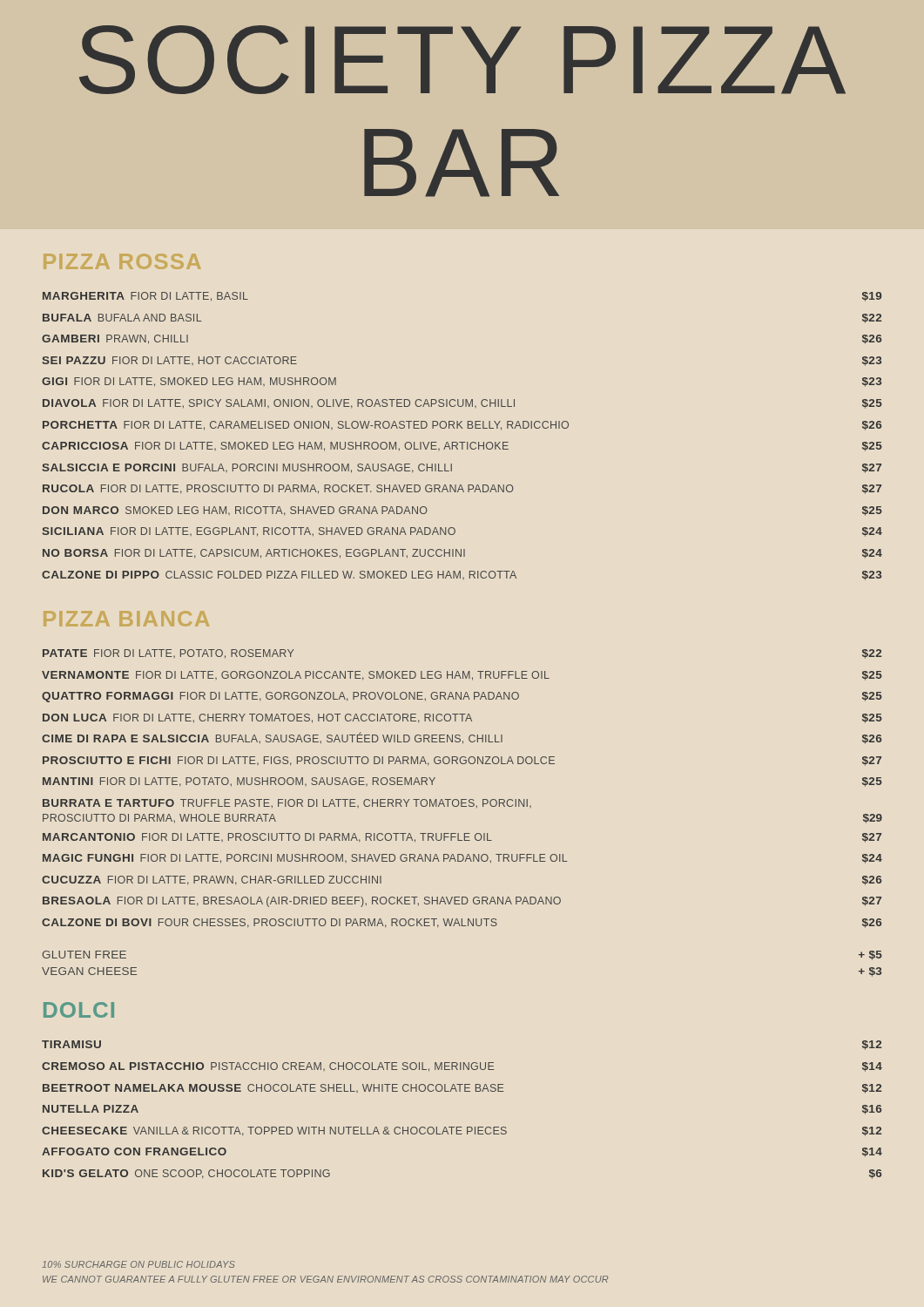Select the region starting "PROSCIUTTO E FICHIFIOR DI LATTE, FIGS,"
This screenshot has width=924, height=1307.
tap(462, 760)
